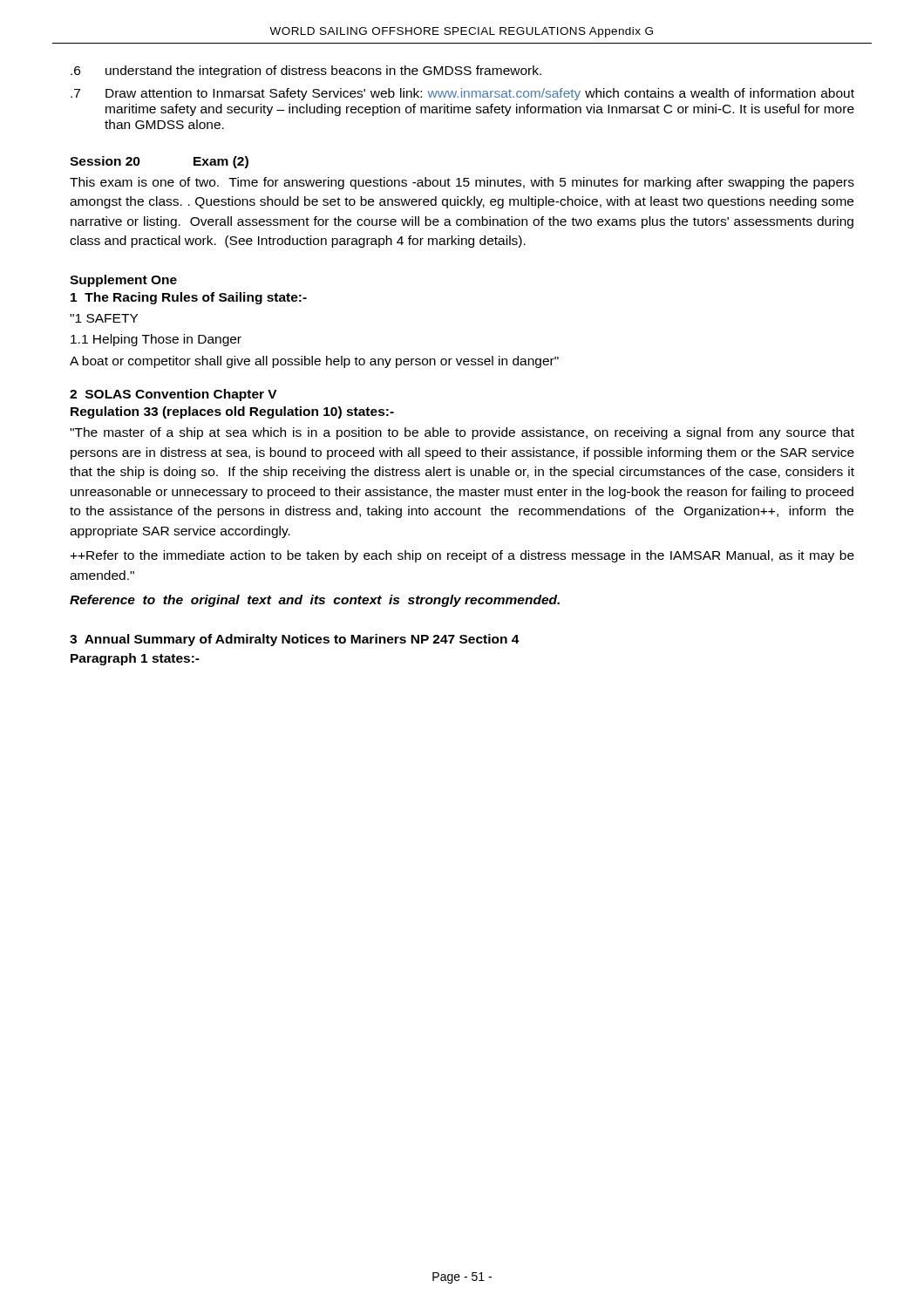Find "1 Helping Those in Danger" on this page
The width and height of the screenshot is (924, 1308).
pyautogui.click(x=156, y=339)
